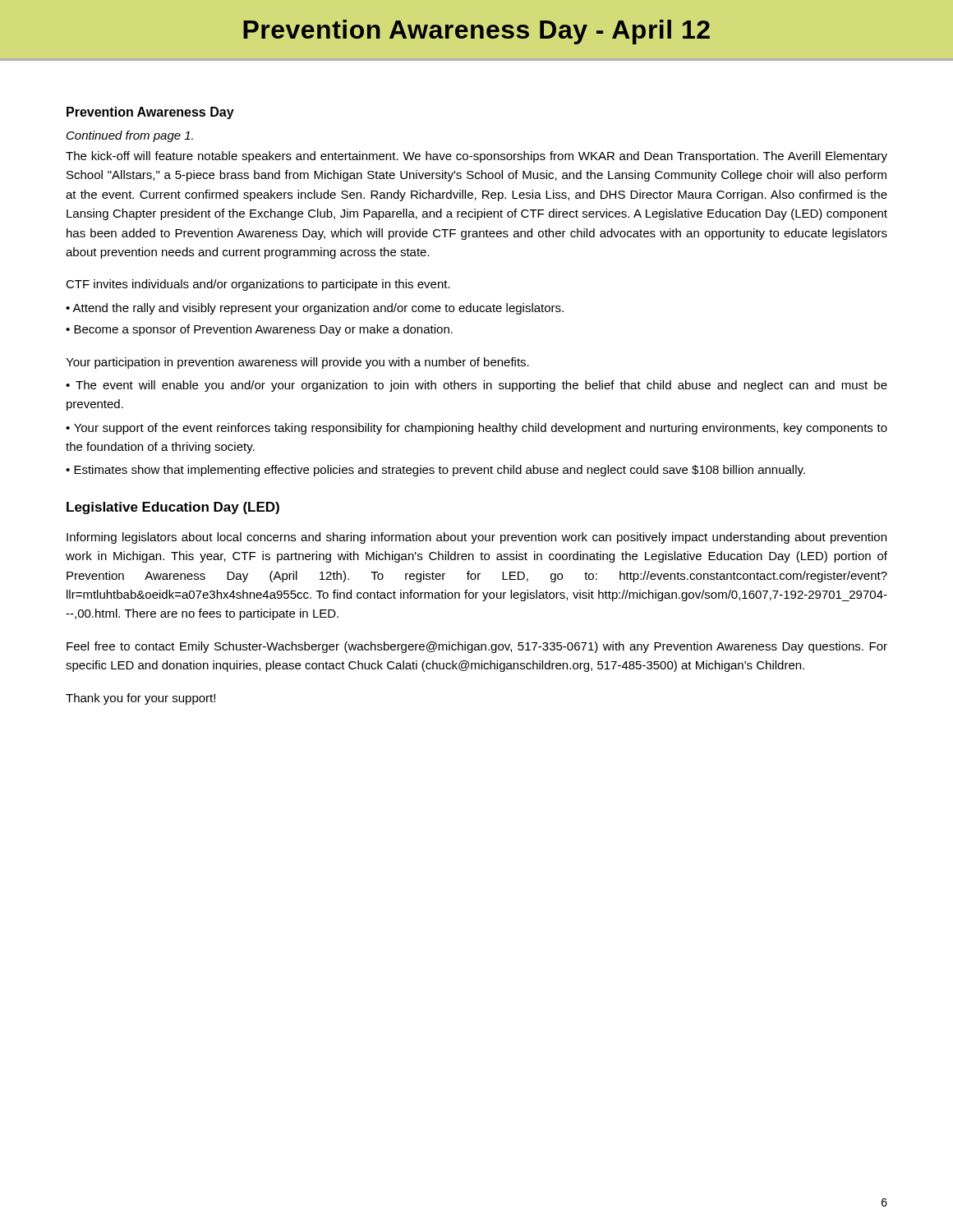Select the text block starting "Legislative Education Day (LED)"
The image size is (953, 1232).
click(173, 507)
